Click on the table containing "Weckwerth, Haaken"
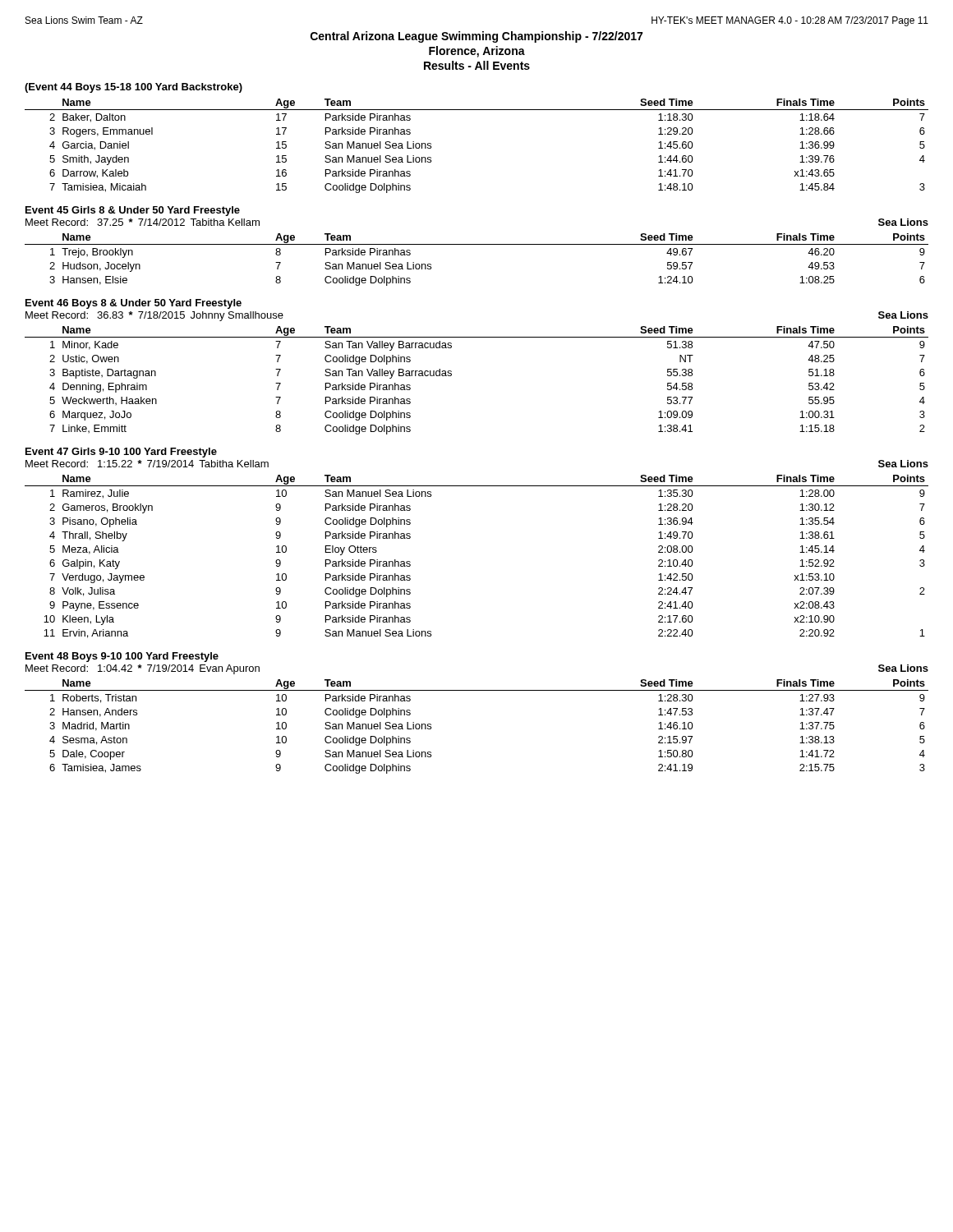Image resolution: width=953 pixels, height=1232 pixels. click(476, 379)
